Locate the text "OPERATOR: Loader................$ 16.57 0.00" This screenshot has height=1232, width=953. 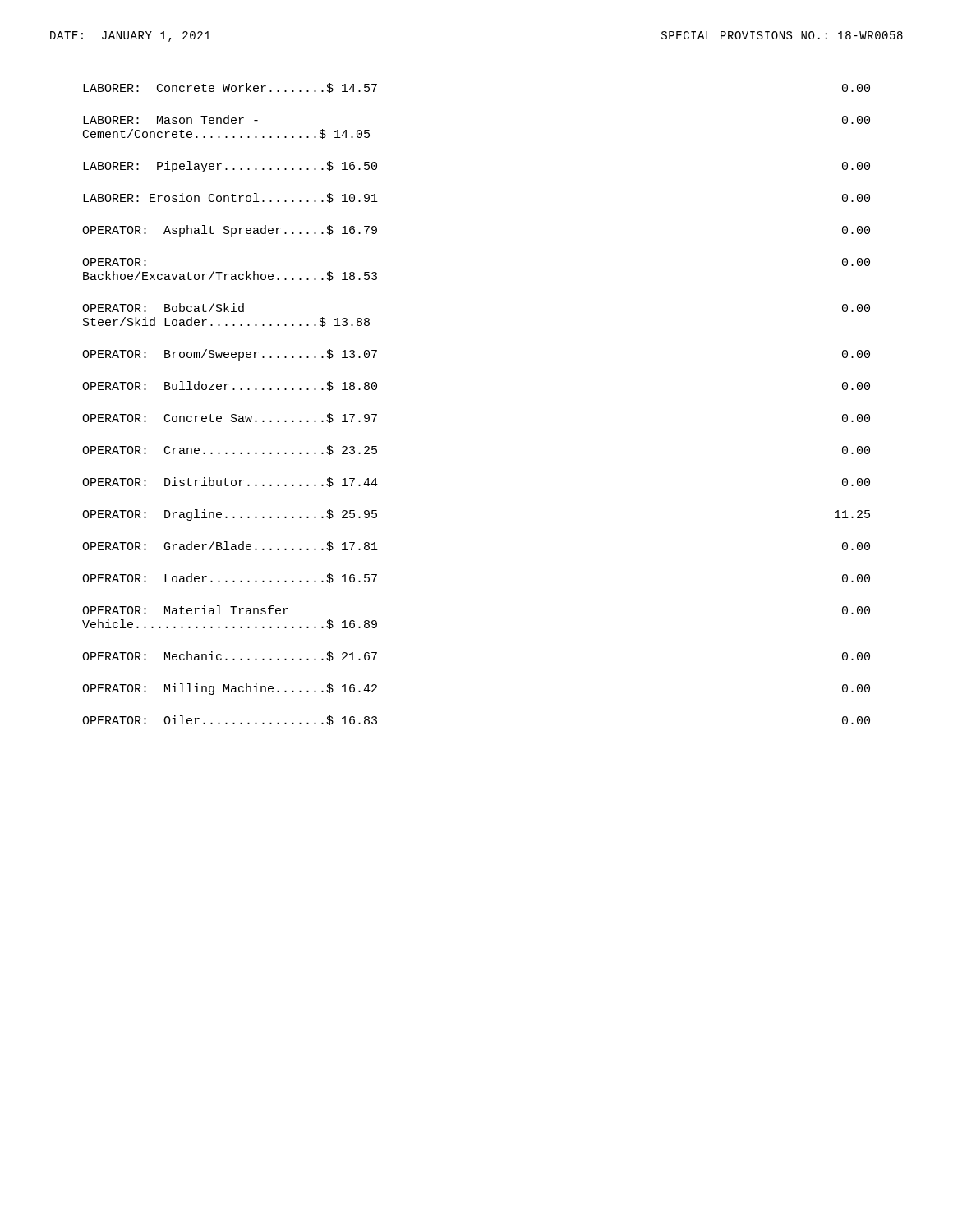118,579
